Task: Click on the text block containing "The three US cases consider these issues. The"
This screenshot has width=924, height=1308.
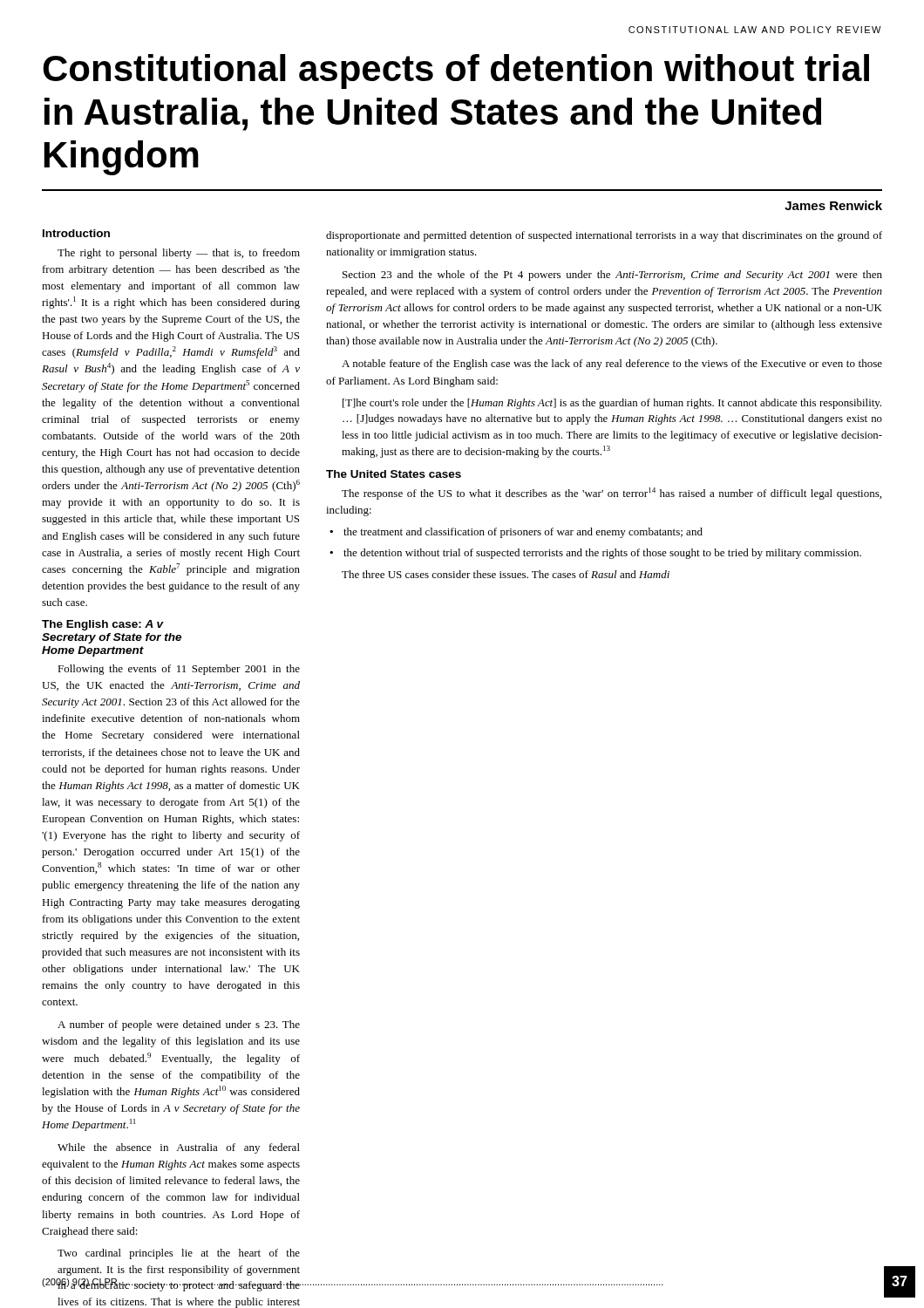Action: click(604, 574)
